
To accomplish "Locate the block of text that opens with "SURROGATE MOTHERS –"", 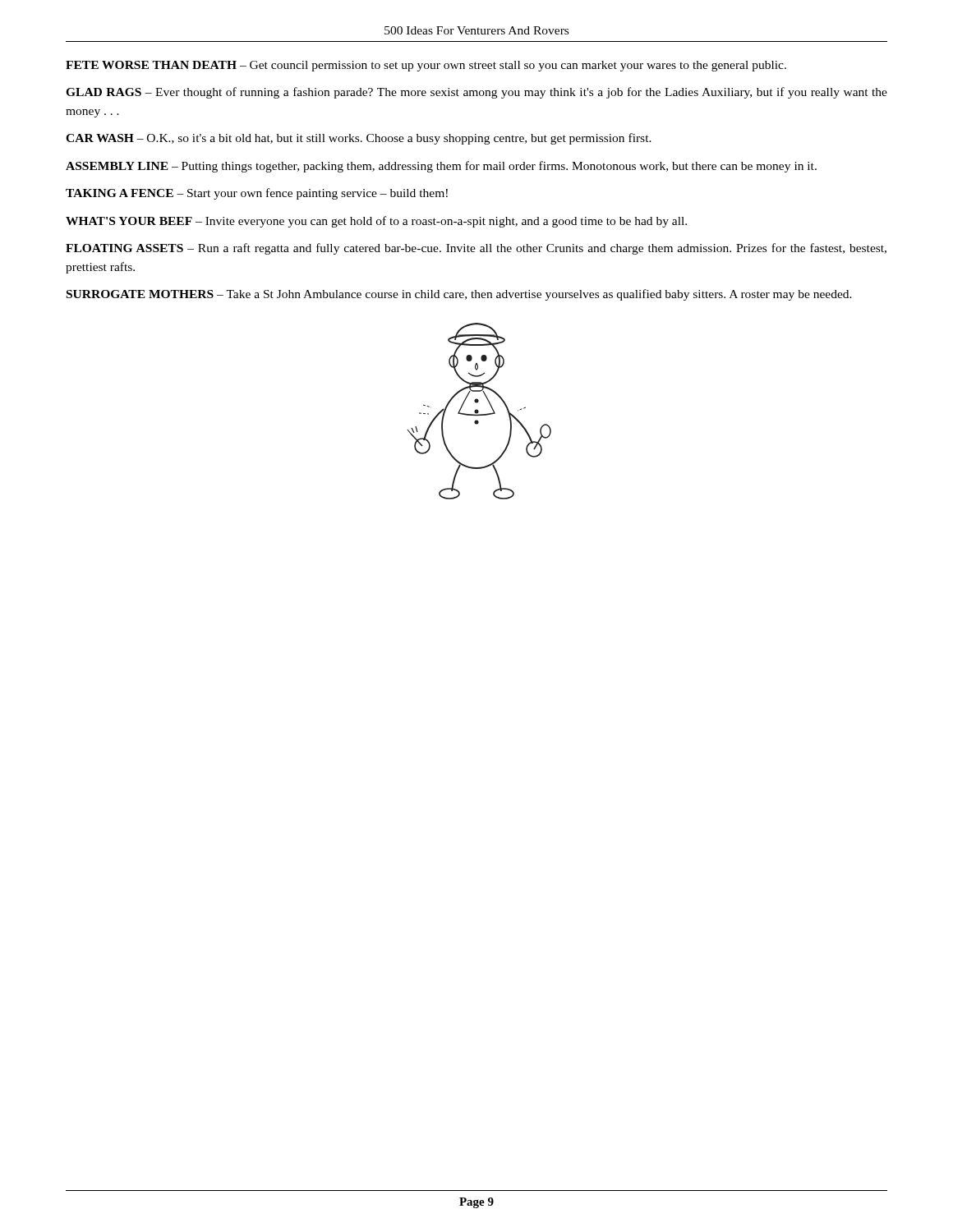I will coord(459,294).
